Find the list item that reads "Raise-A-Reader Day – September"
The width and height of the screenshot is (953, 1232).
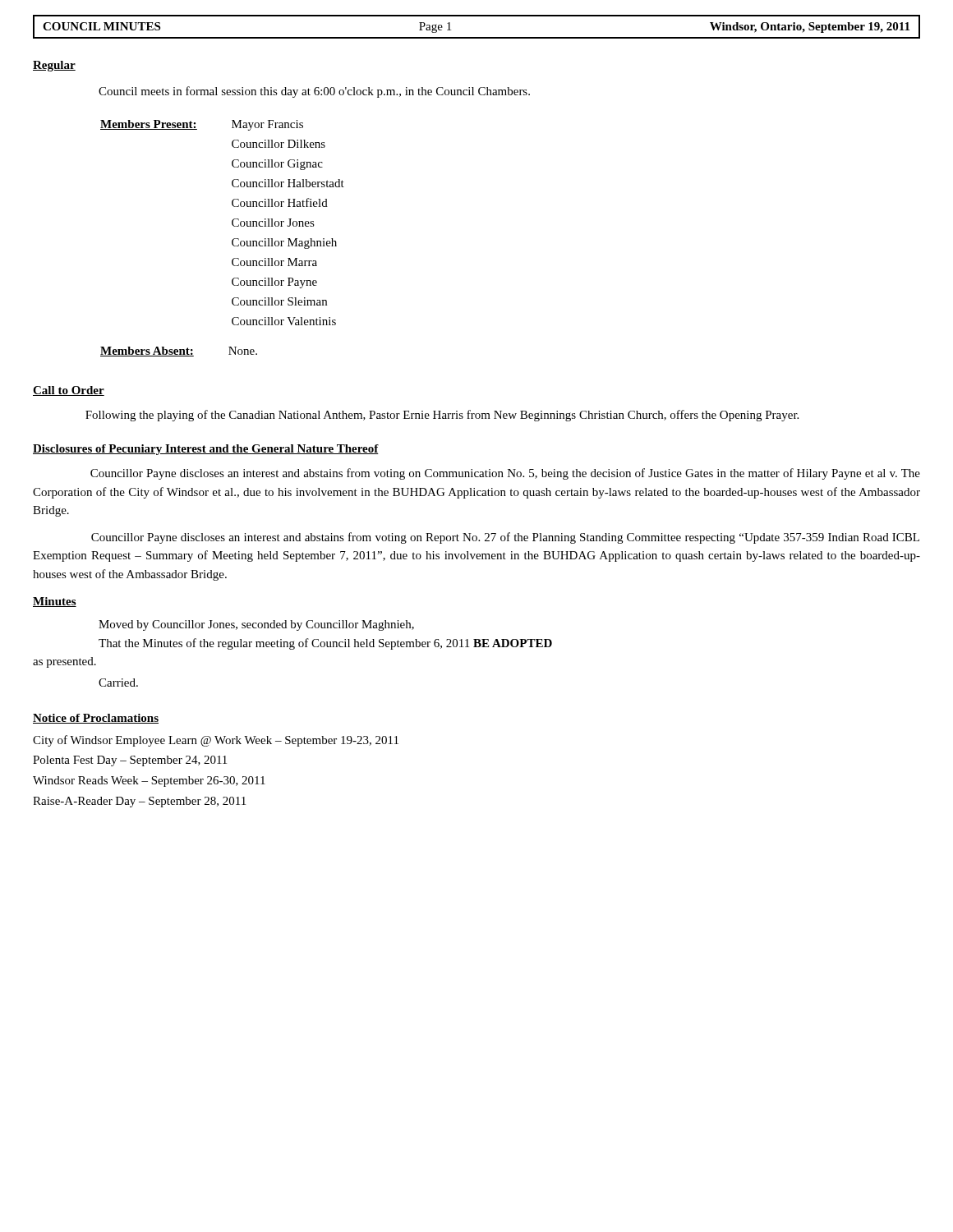[140, 801]
